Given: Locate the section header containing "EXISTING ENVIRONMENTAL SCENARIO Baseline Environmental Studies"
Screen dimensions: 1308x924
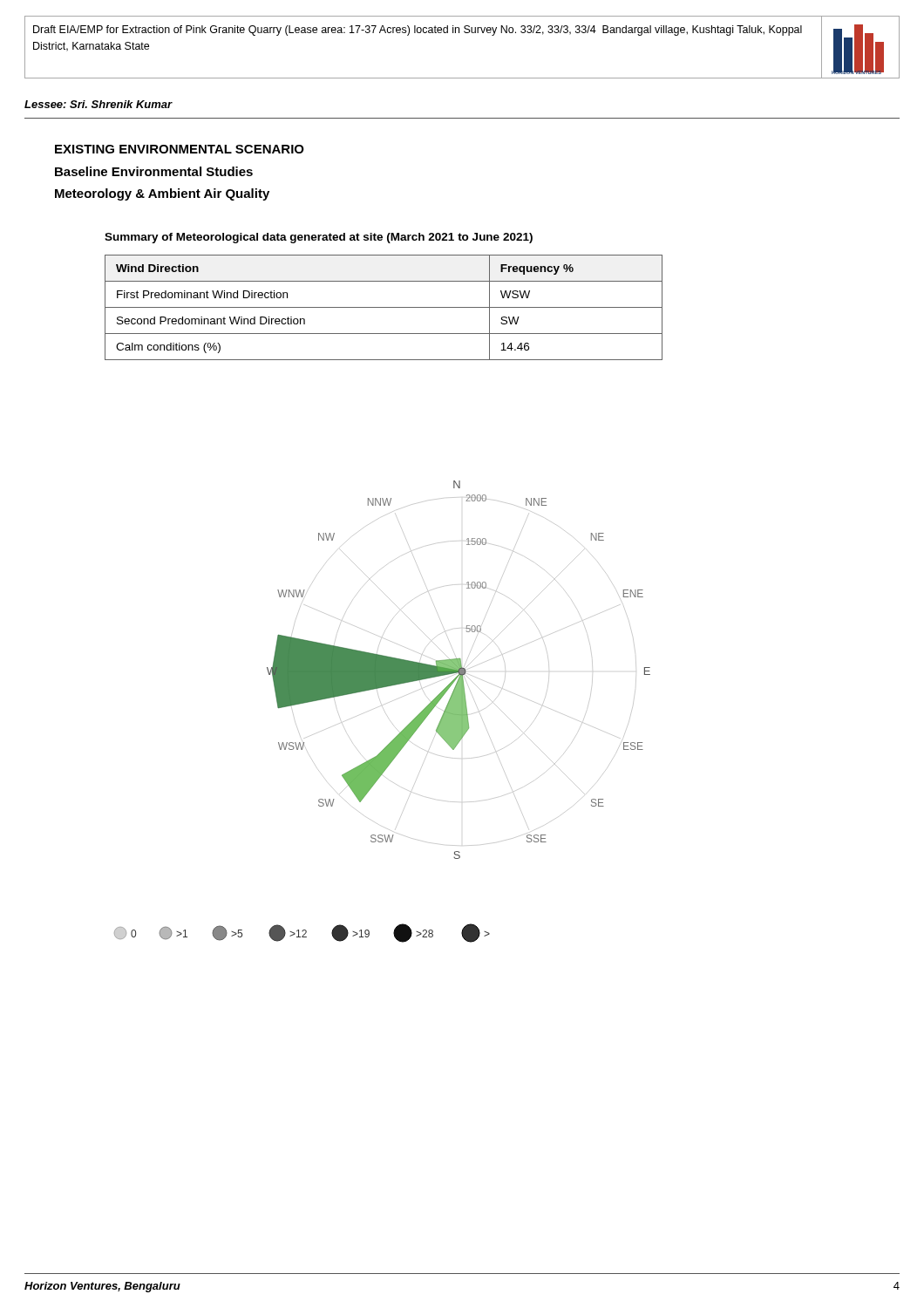Looking at the screenshot, I should [179, 171].
